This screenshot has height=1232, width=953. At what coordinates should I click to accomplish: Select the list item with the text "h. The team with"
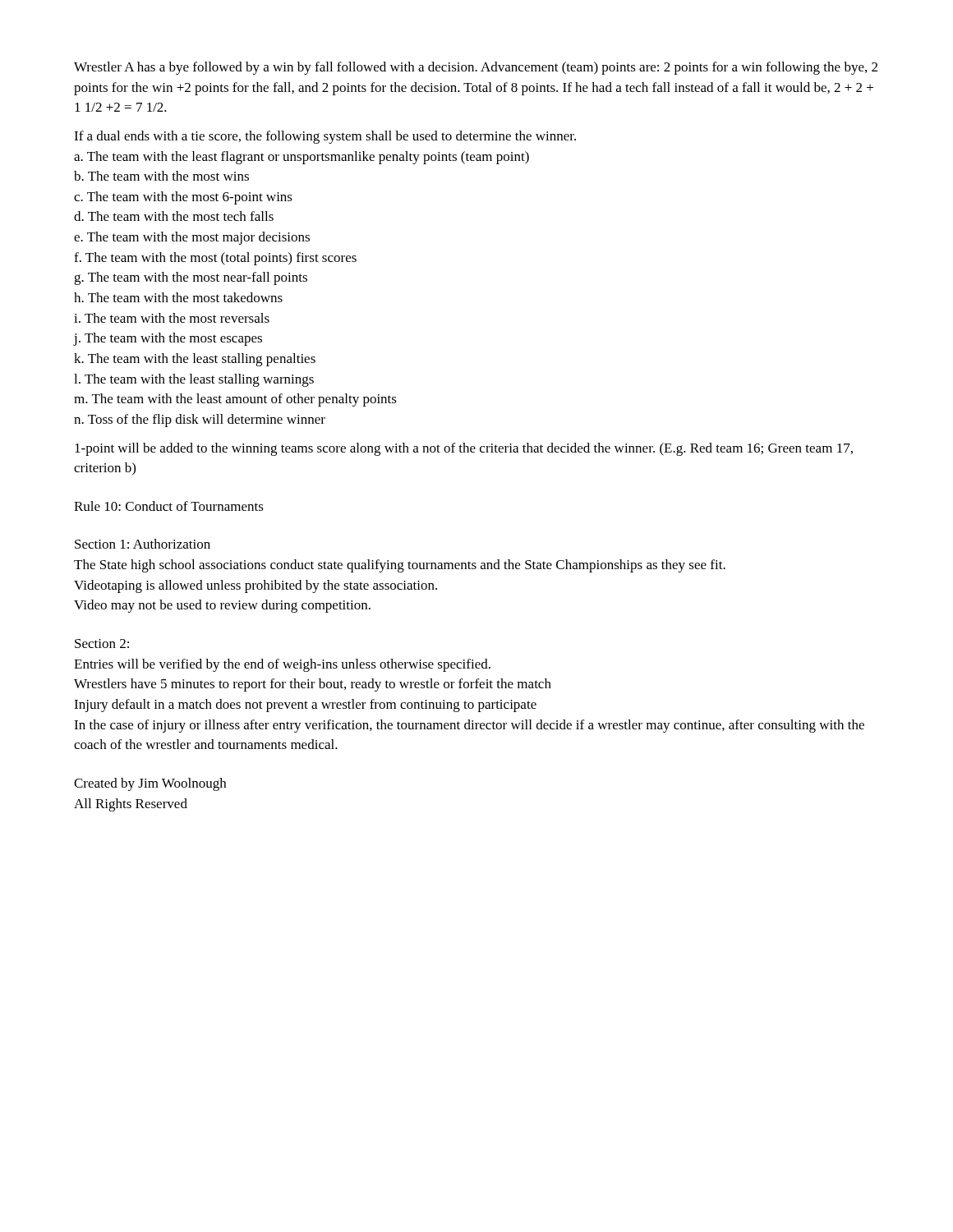pyautogui.click(x=178, y=298)
